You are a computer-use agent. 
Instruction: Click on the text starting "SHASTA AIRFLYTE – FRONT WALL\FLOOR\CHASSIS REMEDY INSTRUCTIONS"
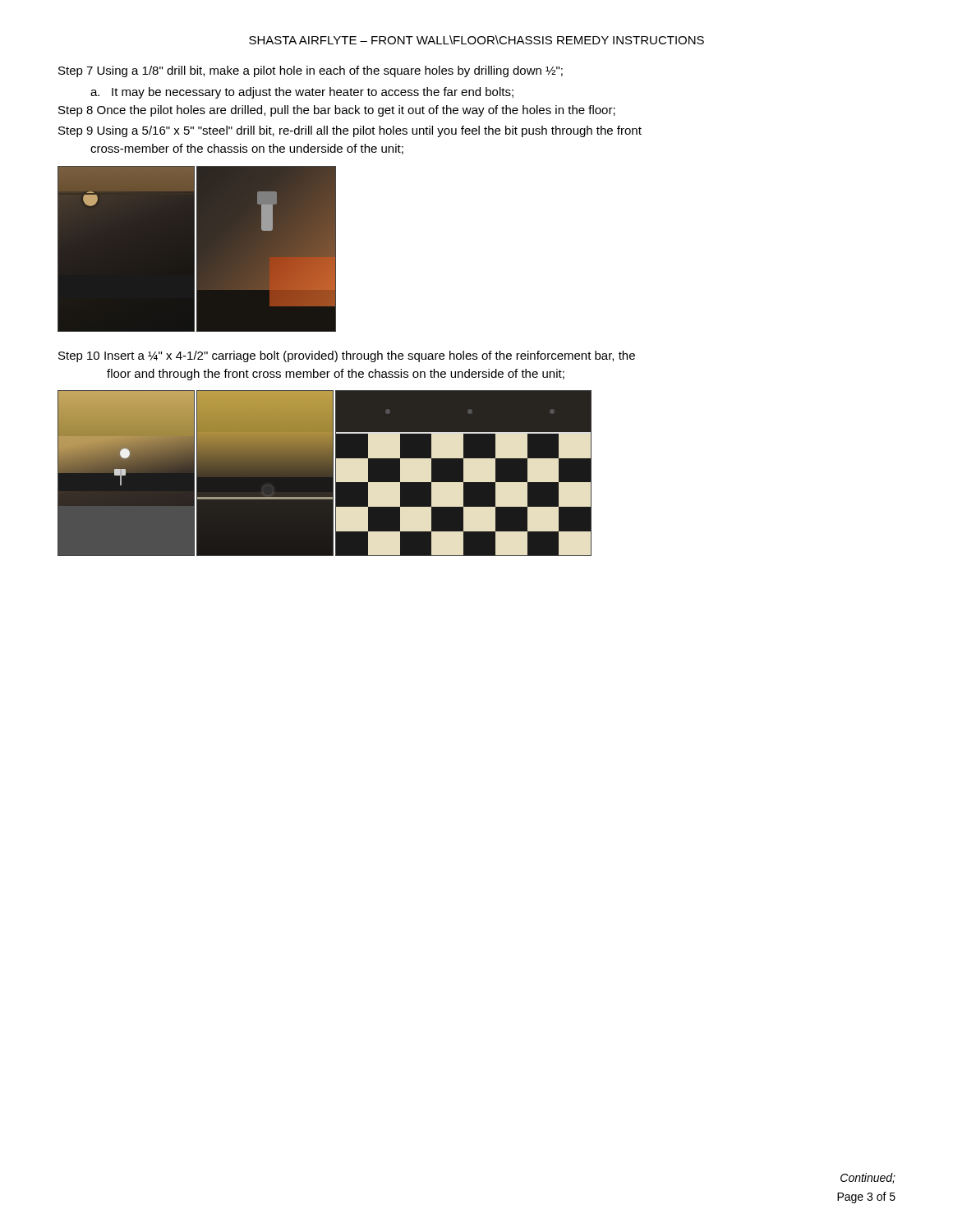476,40
